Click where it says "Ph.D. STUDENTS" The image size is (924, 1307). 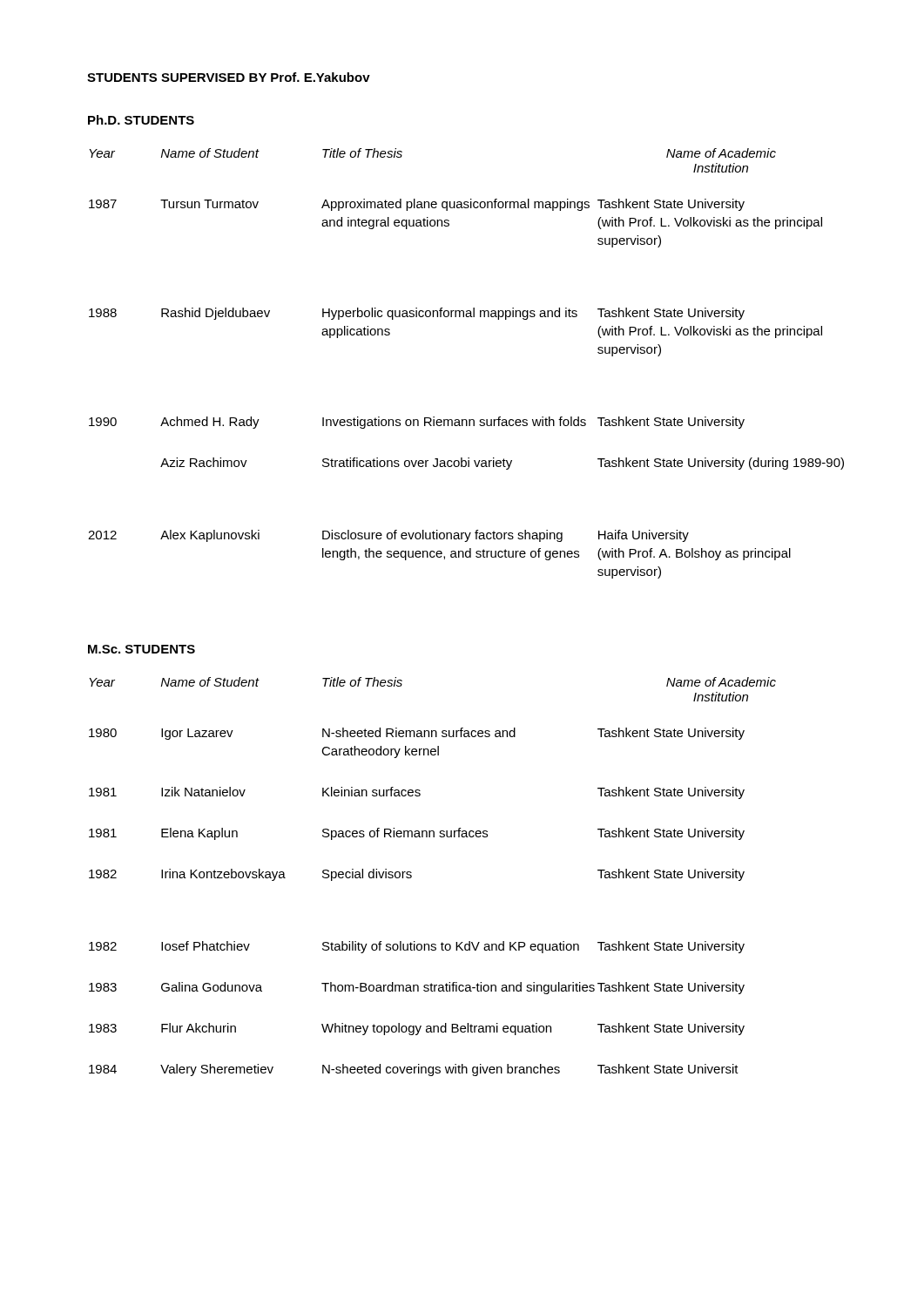pos(141,120)
